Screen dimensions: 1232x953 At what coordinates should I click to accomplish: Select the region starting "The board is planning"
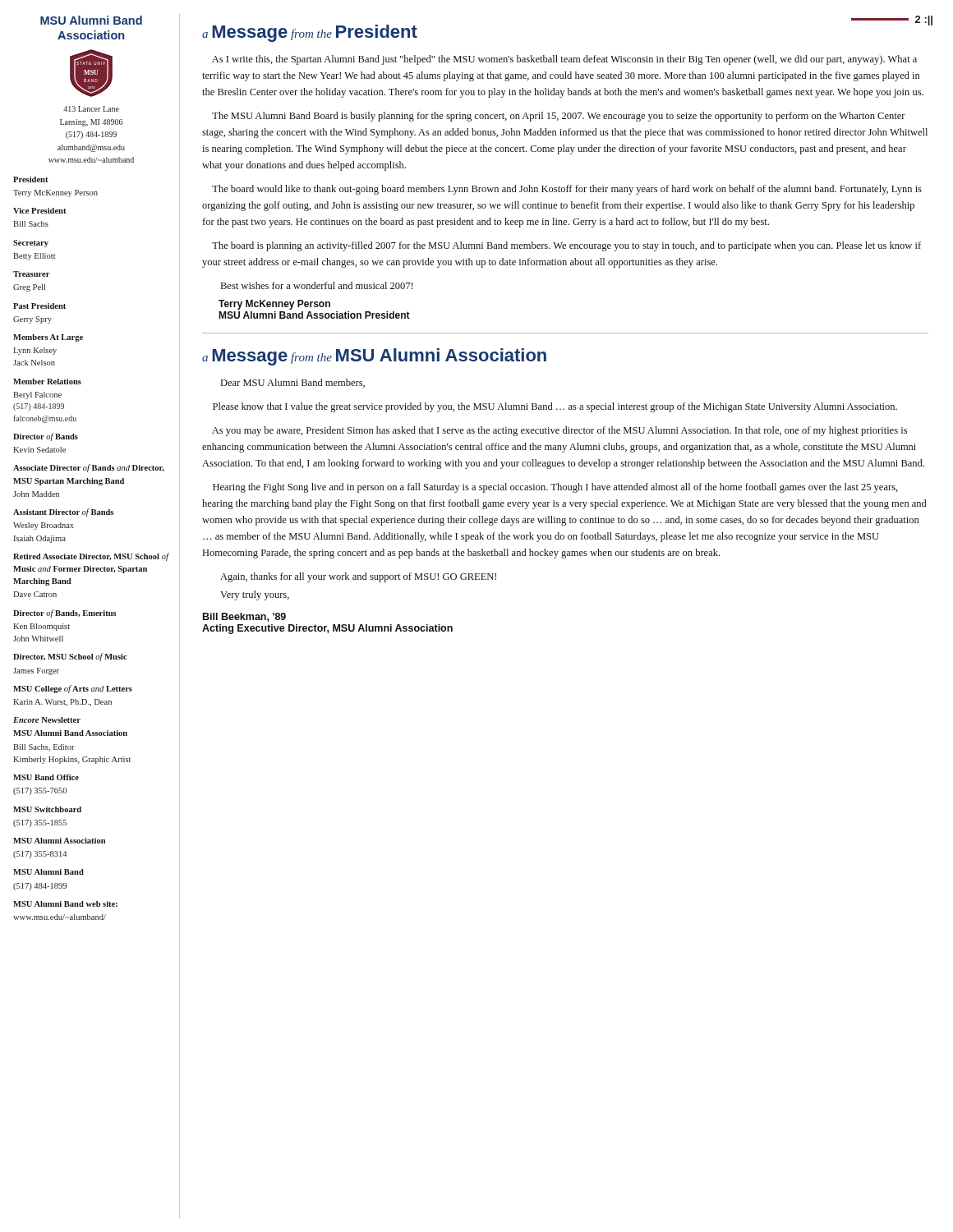pos(562,254)
